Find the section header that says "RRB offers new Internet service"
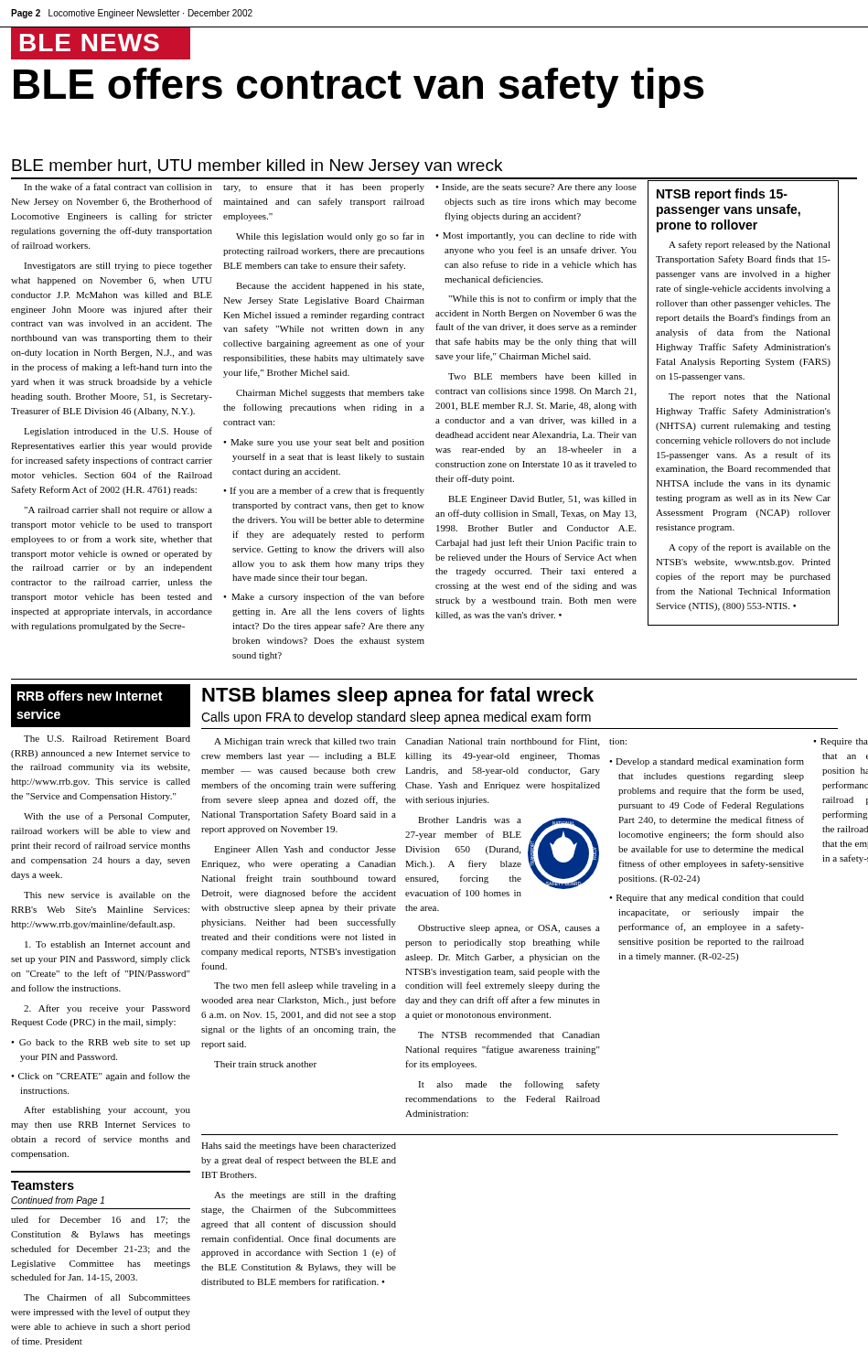This screenshot has height=1372, width=868. click(x=89, y=705)
